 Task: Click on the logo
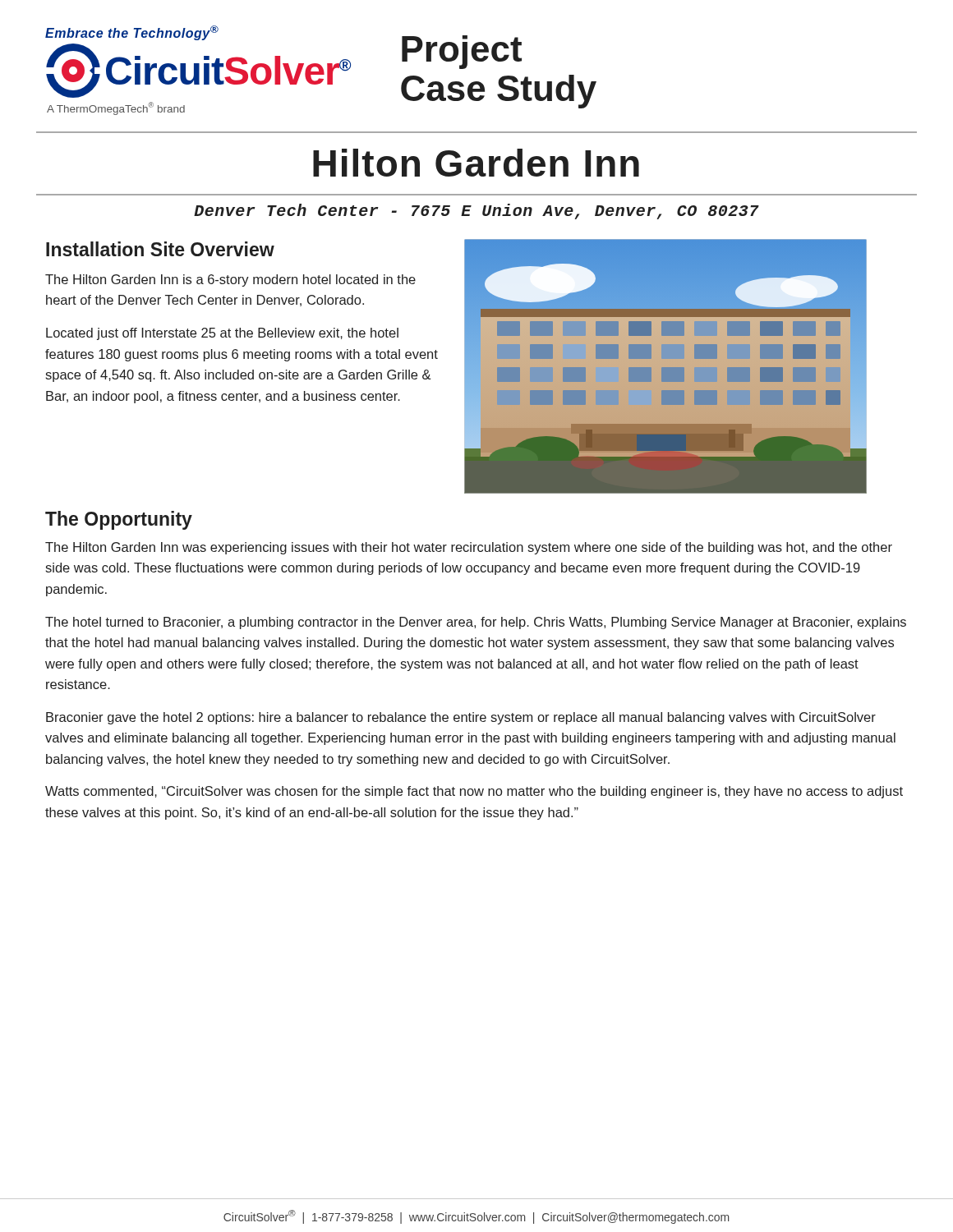pos(476,62)
